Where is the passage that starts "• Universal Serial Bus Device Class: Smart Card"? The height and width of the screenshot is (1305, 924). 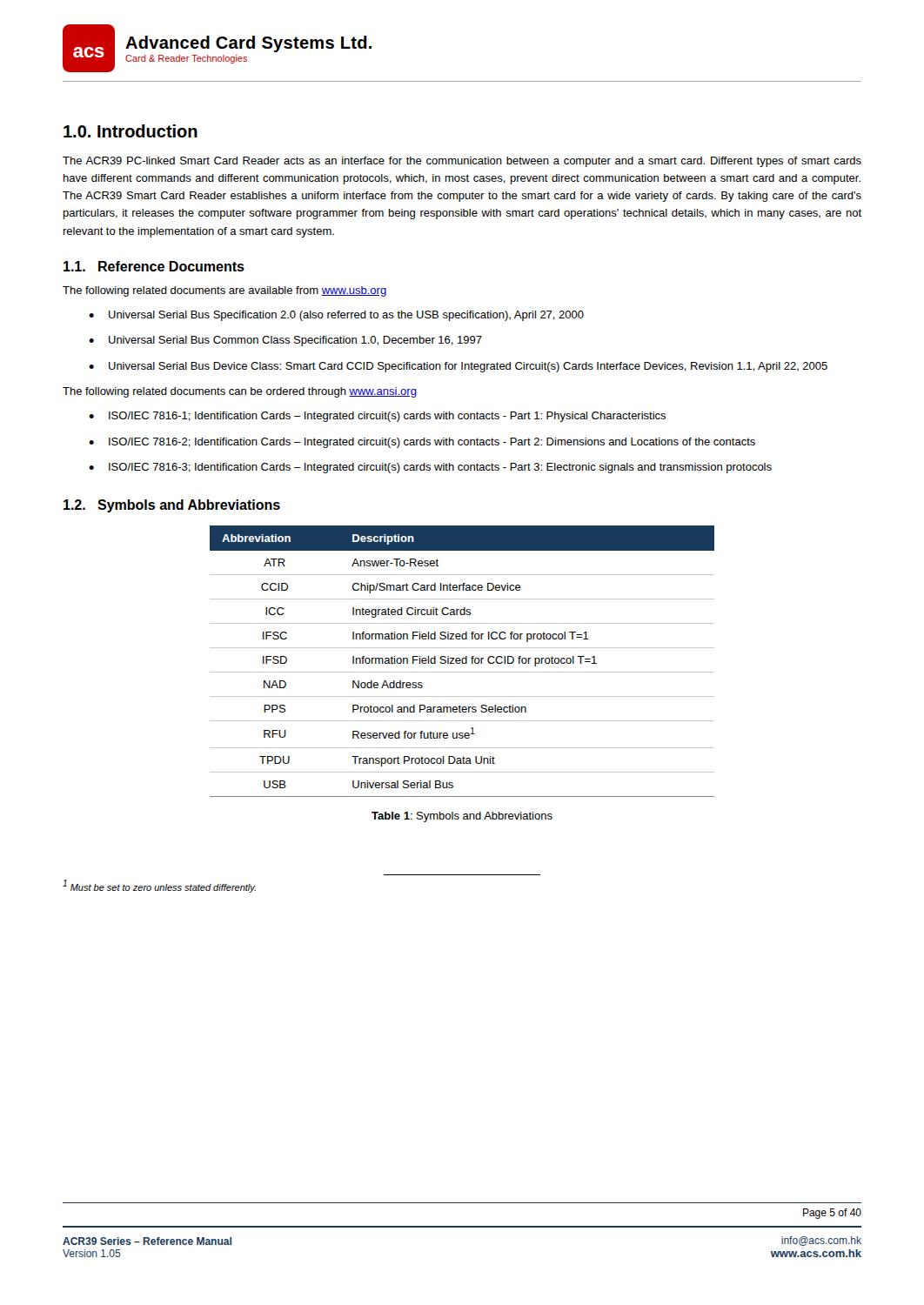point(475,367)
